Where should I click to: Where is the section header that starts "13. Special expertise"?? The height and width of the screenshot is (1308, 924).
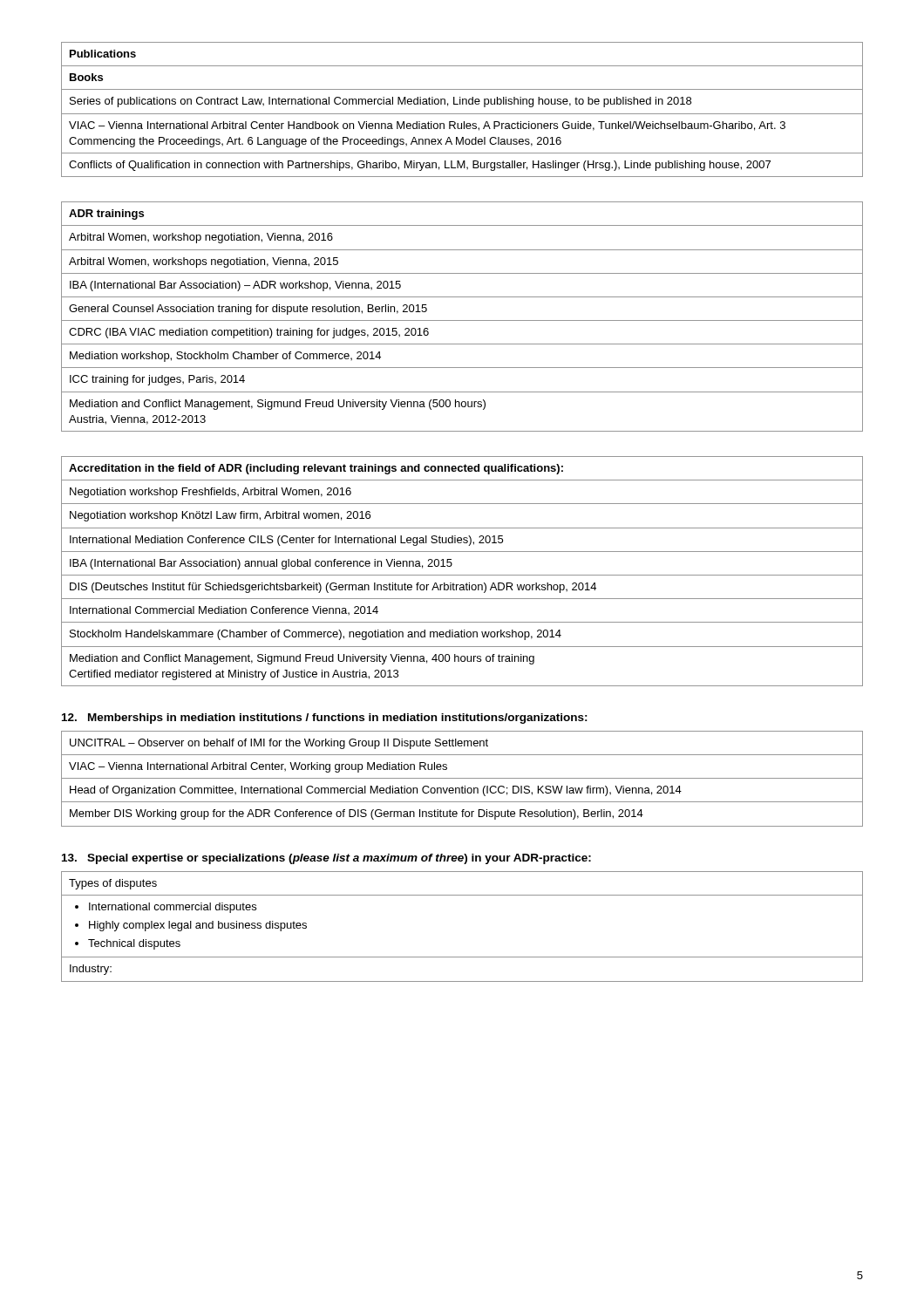pos(326,857)
